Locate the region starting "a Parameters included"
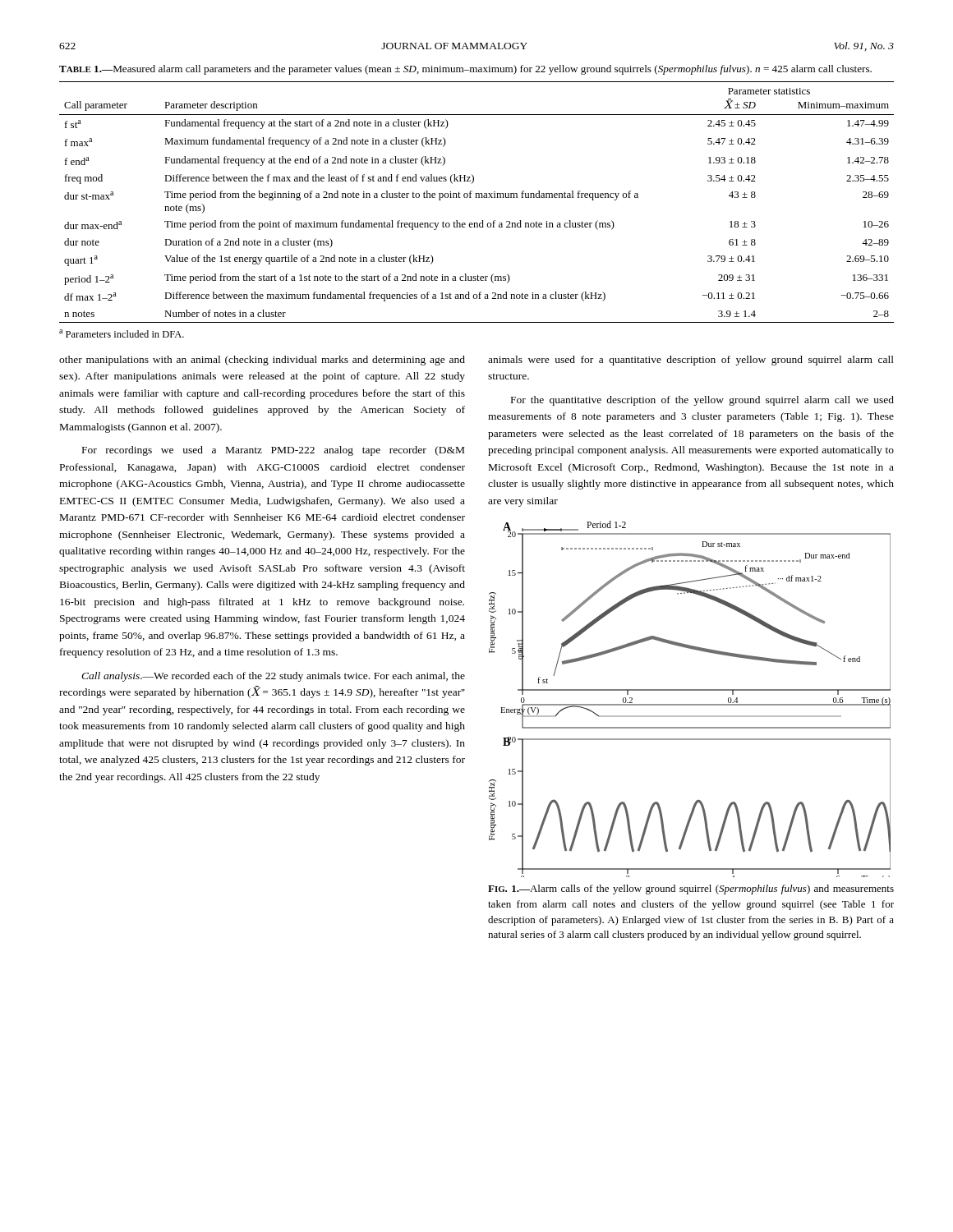 [122, 334]
